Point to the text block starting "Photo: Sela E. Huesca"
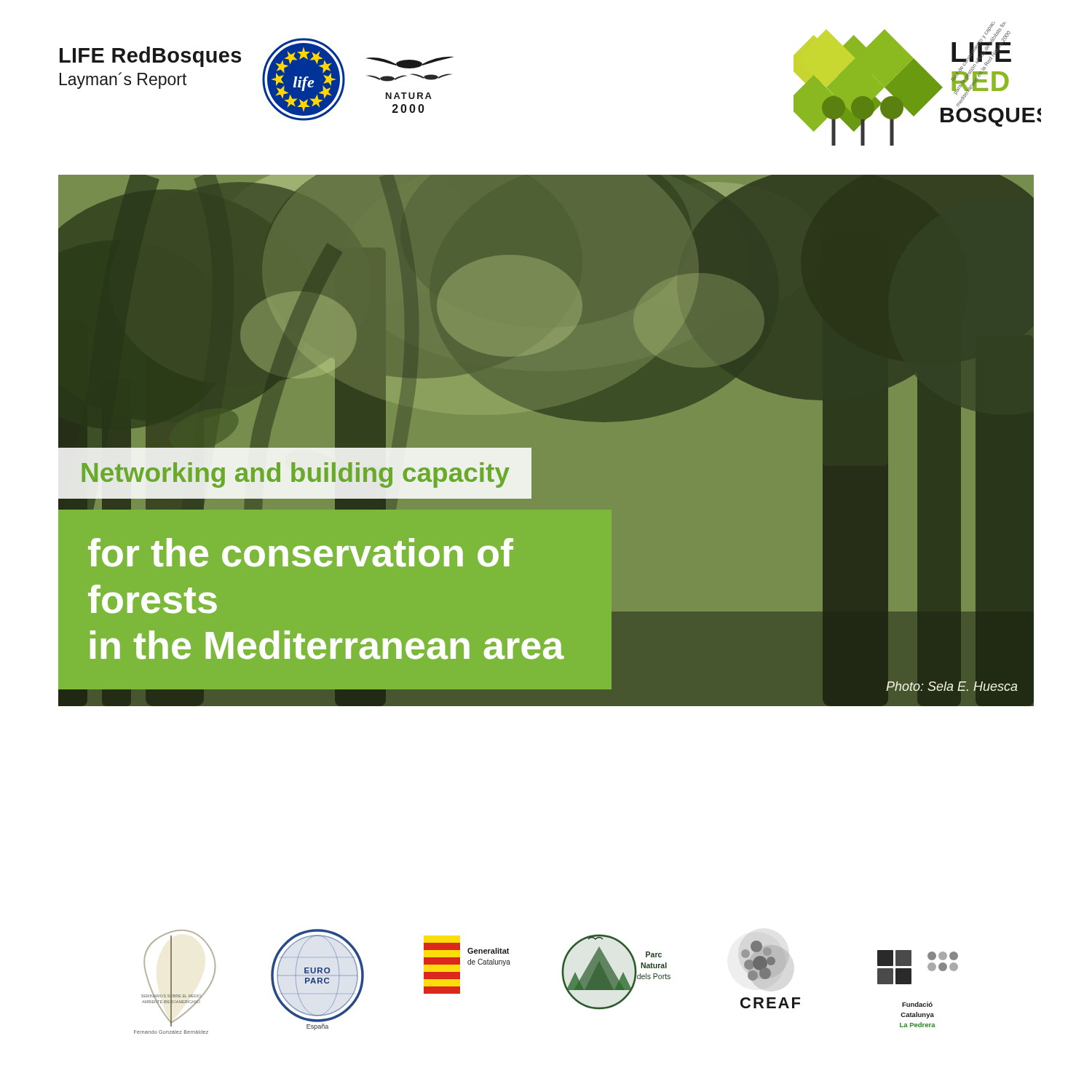 (x=952, y=686)
